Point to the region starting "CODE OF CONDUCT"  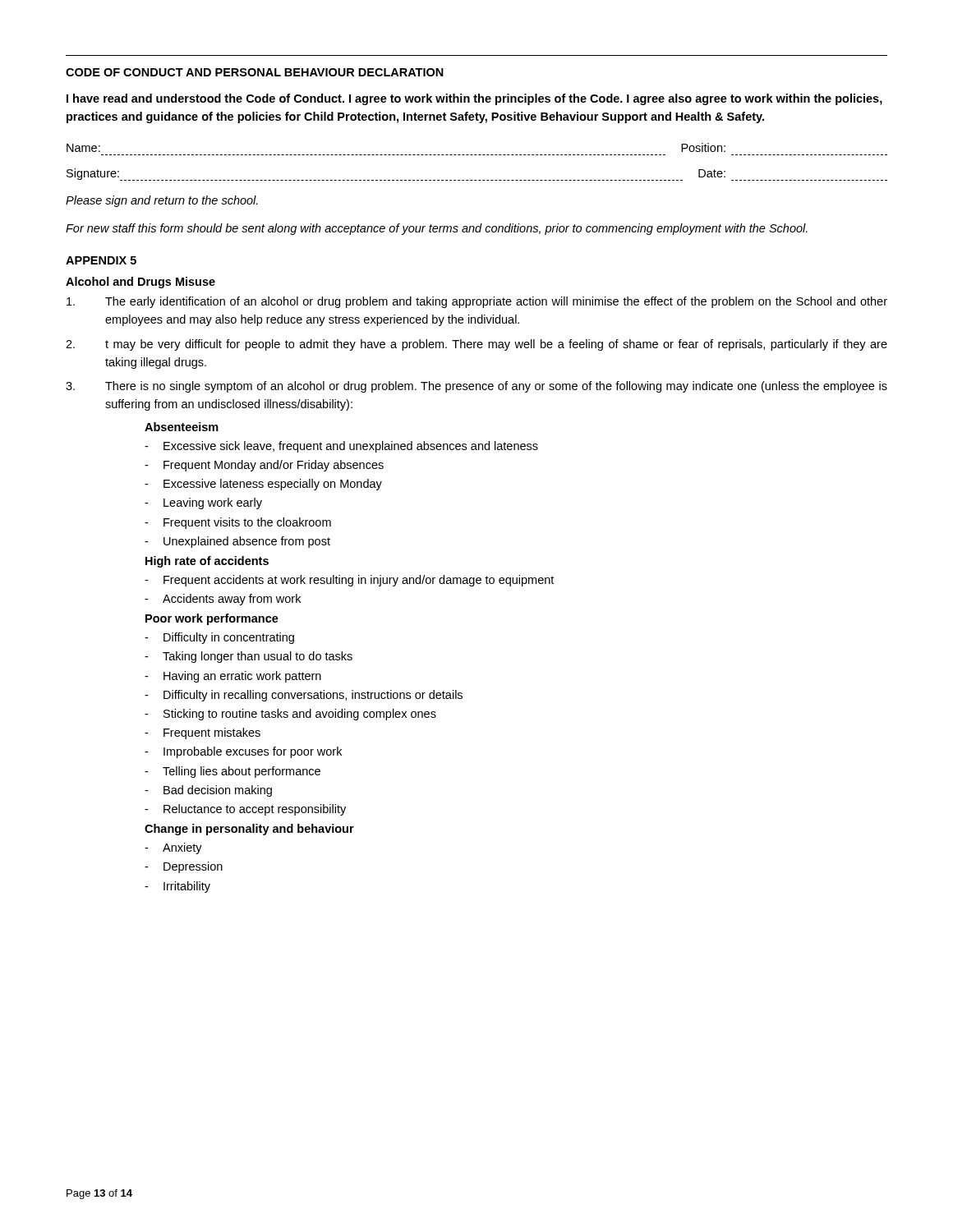pos(255,73)
